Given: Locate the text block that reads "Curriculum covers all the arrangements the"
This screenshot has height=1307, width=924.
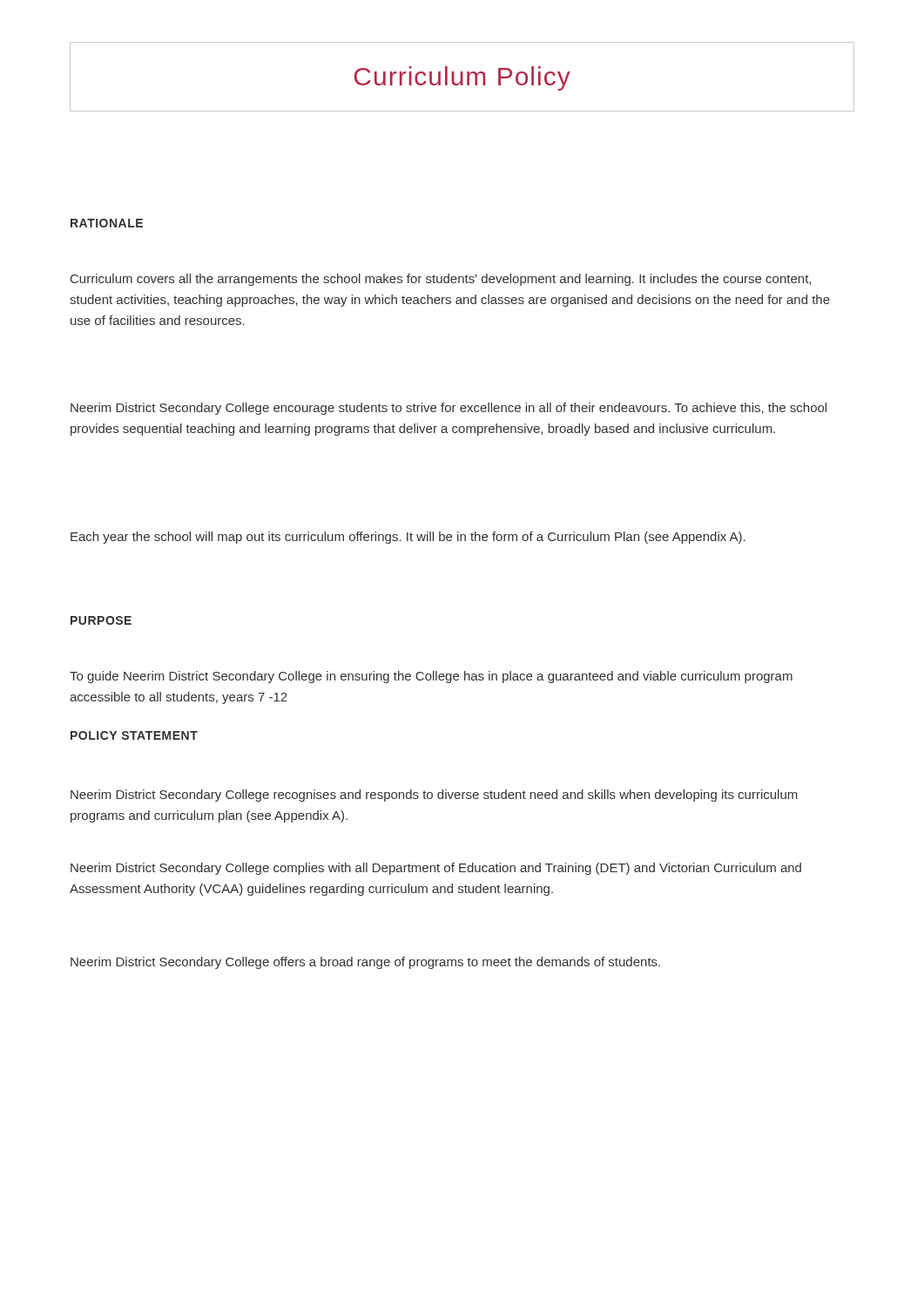Looking at the screenshot, I should coord(450,299).
